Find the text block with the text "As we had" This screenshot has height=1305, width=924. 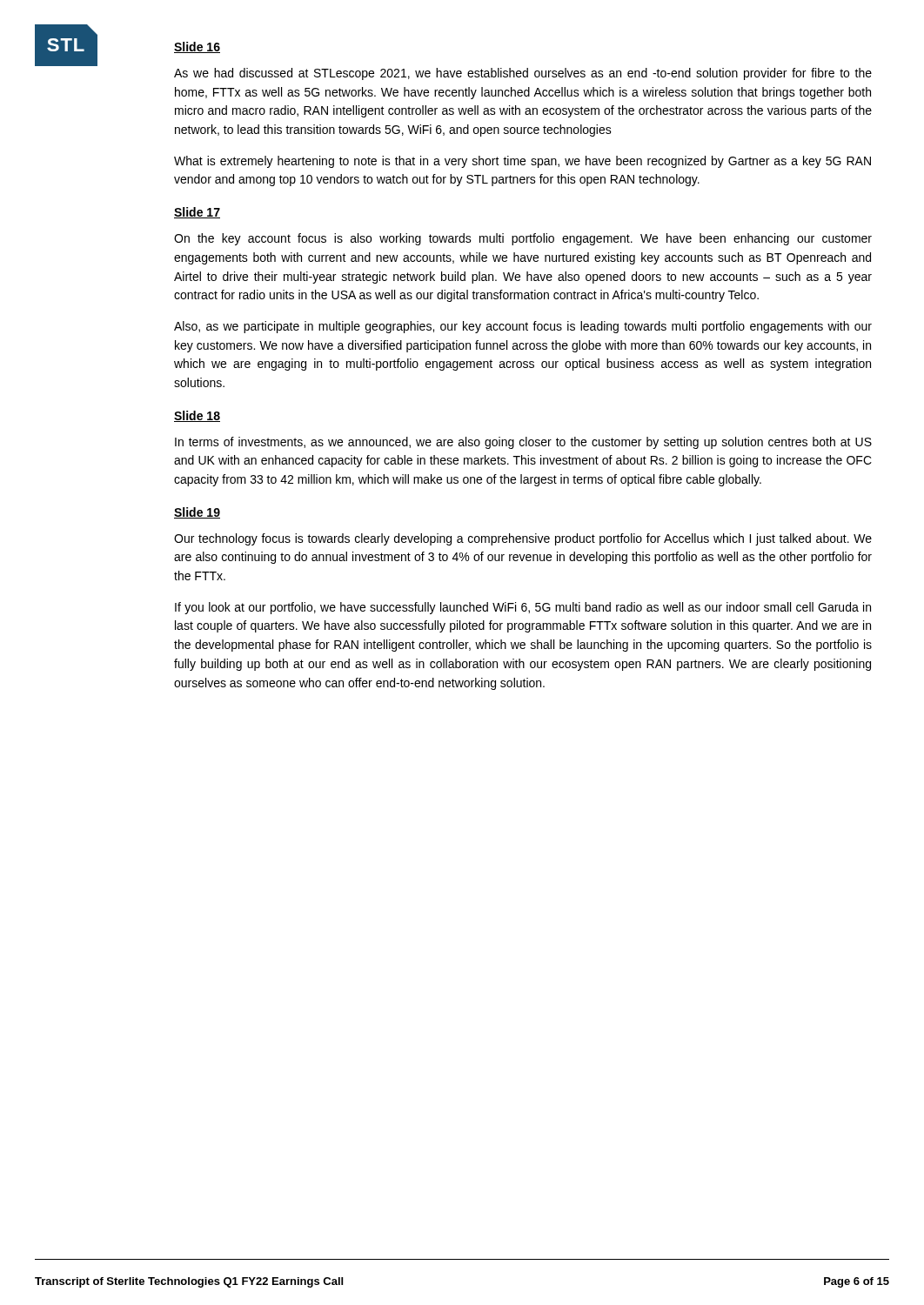(x=523, y=101)
